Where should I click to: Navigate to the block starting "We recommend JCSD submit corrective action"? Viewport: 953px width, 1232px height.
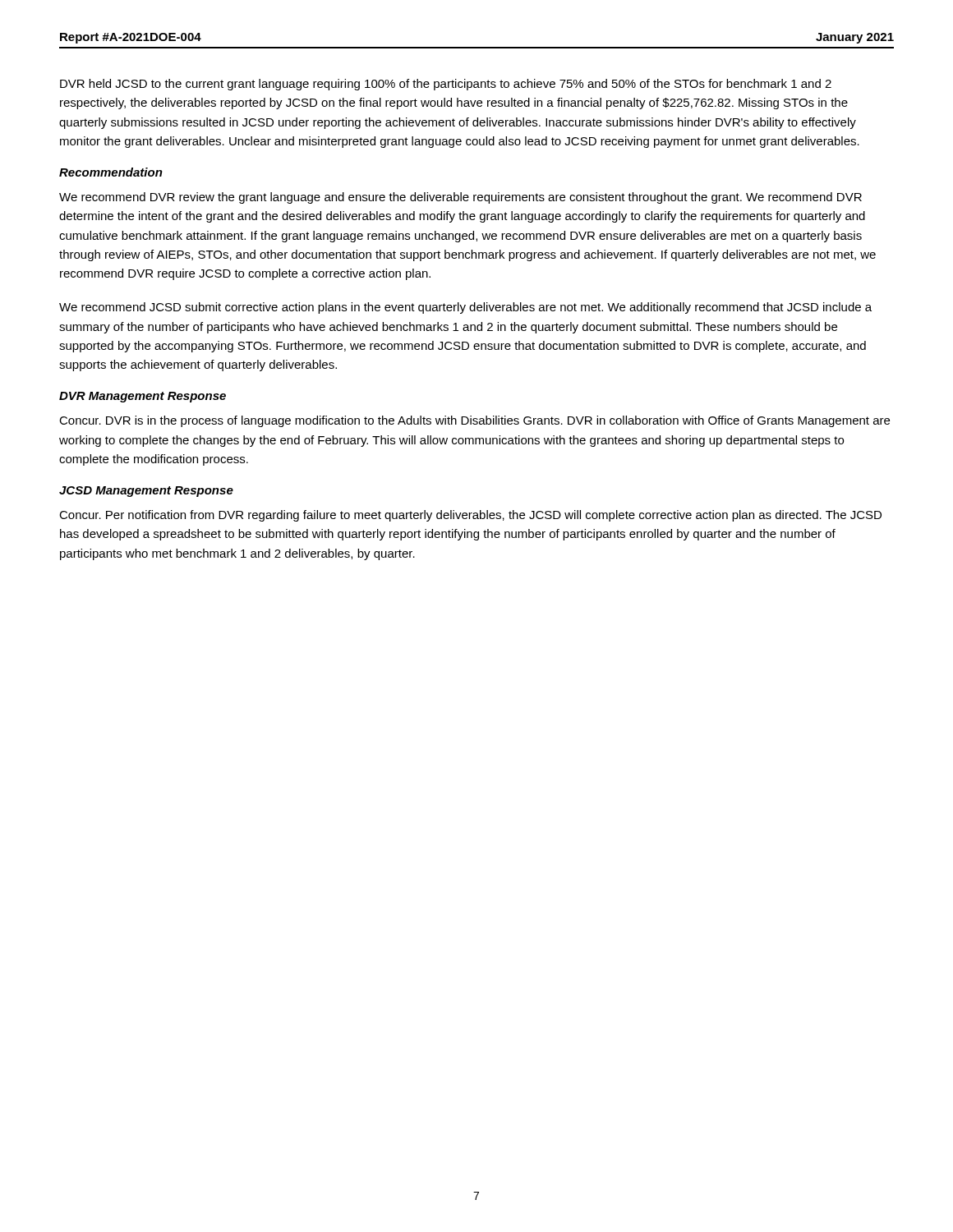click(x=465, y=336)
